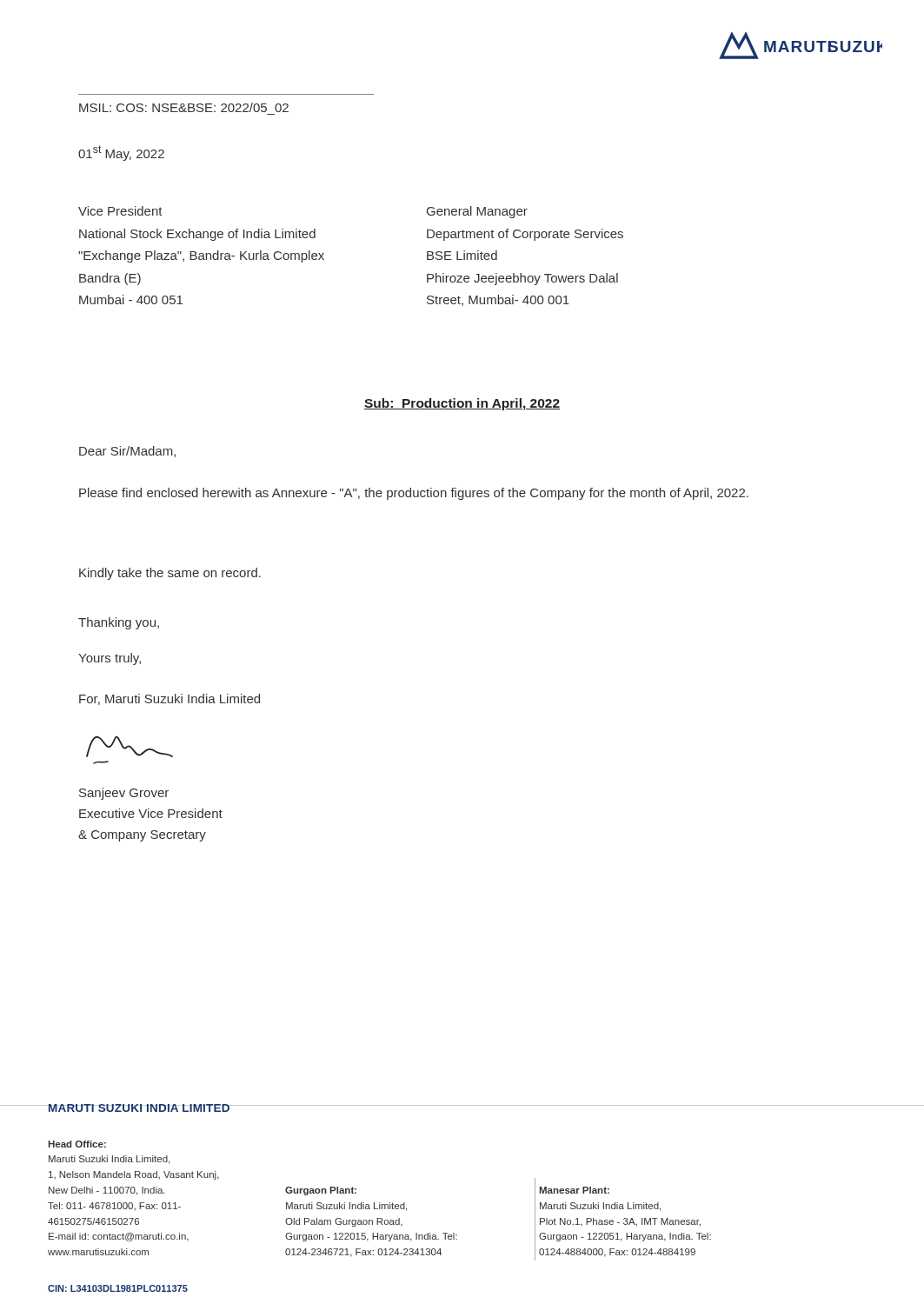This screenshot has width=924, height=1304.
Task: Find the section header
Action: [x=462, y=403]
